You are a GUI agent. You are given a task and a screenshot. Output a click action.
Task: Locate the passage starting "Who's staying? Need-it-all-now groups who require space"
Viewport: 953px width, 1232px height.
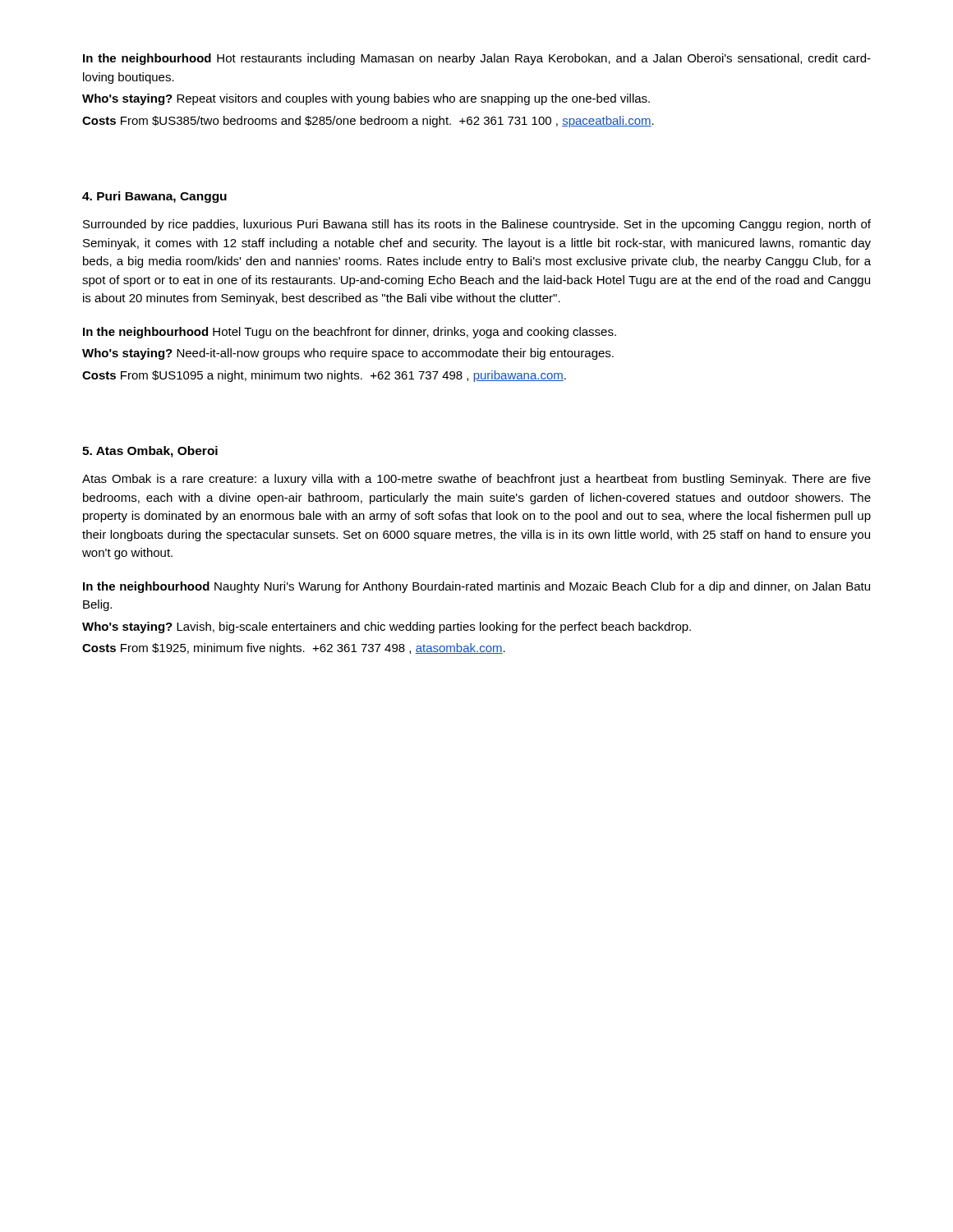coord(348,353)
